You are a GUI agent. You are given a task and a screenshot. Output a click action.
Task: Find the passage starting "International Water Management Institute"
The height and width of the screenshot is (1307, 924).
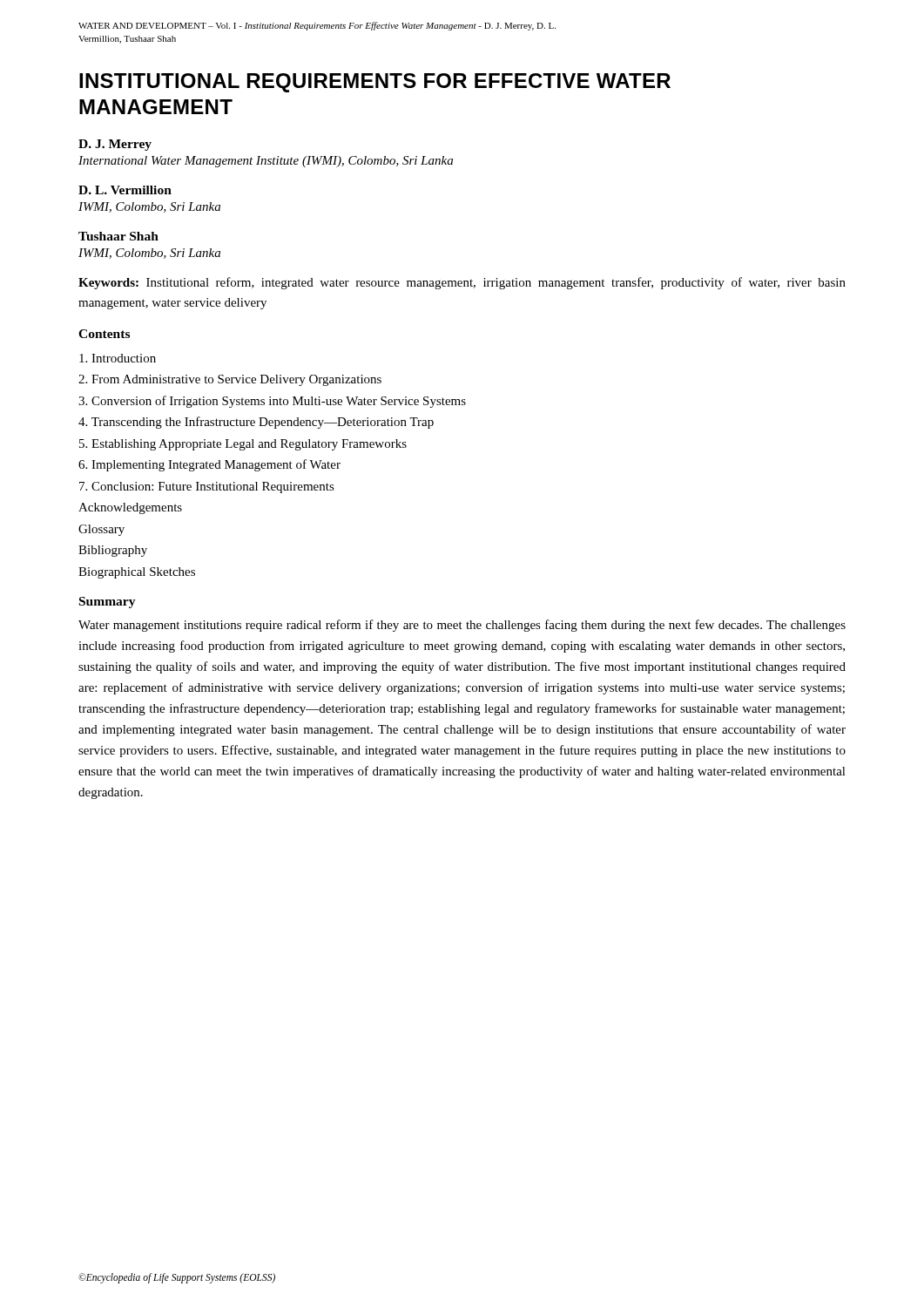coord(266,160)
